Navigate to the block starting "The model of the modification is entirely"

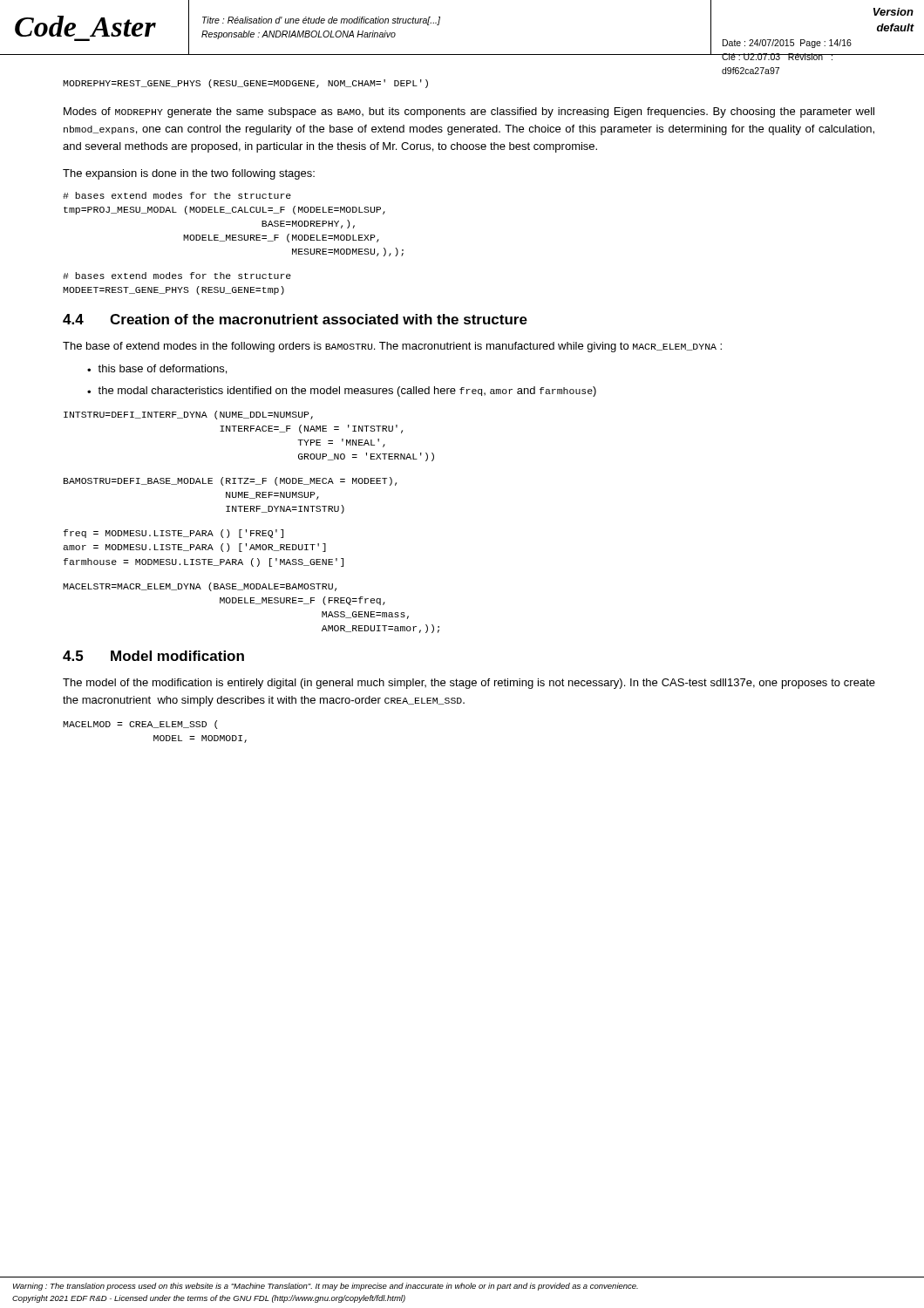click(469, 691)
